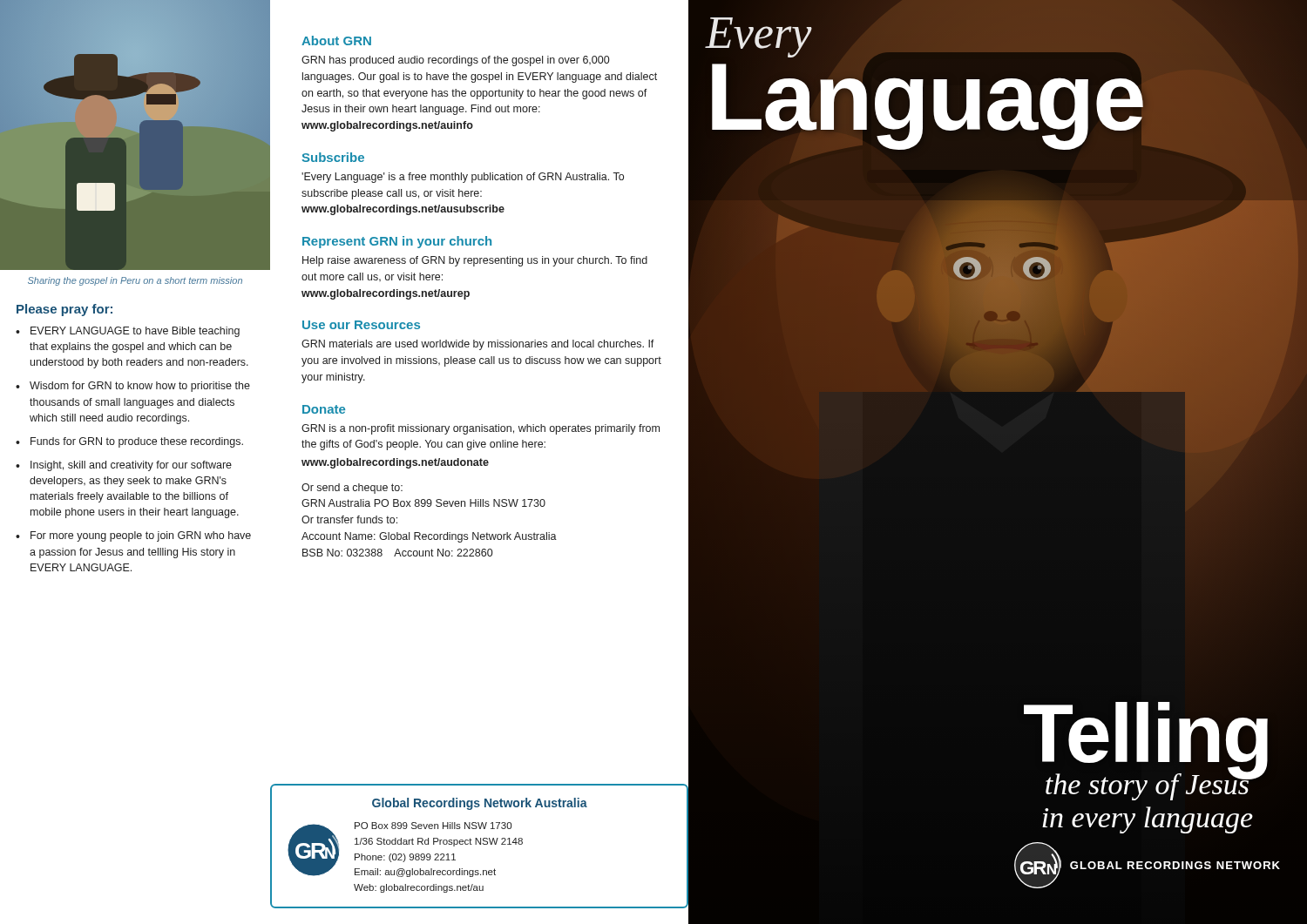Select the table that reads "G R N PO"
The image size is (1307, 924).
point(479,857)
